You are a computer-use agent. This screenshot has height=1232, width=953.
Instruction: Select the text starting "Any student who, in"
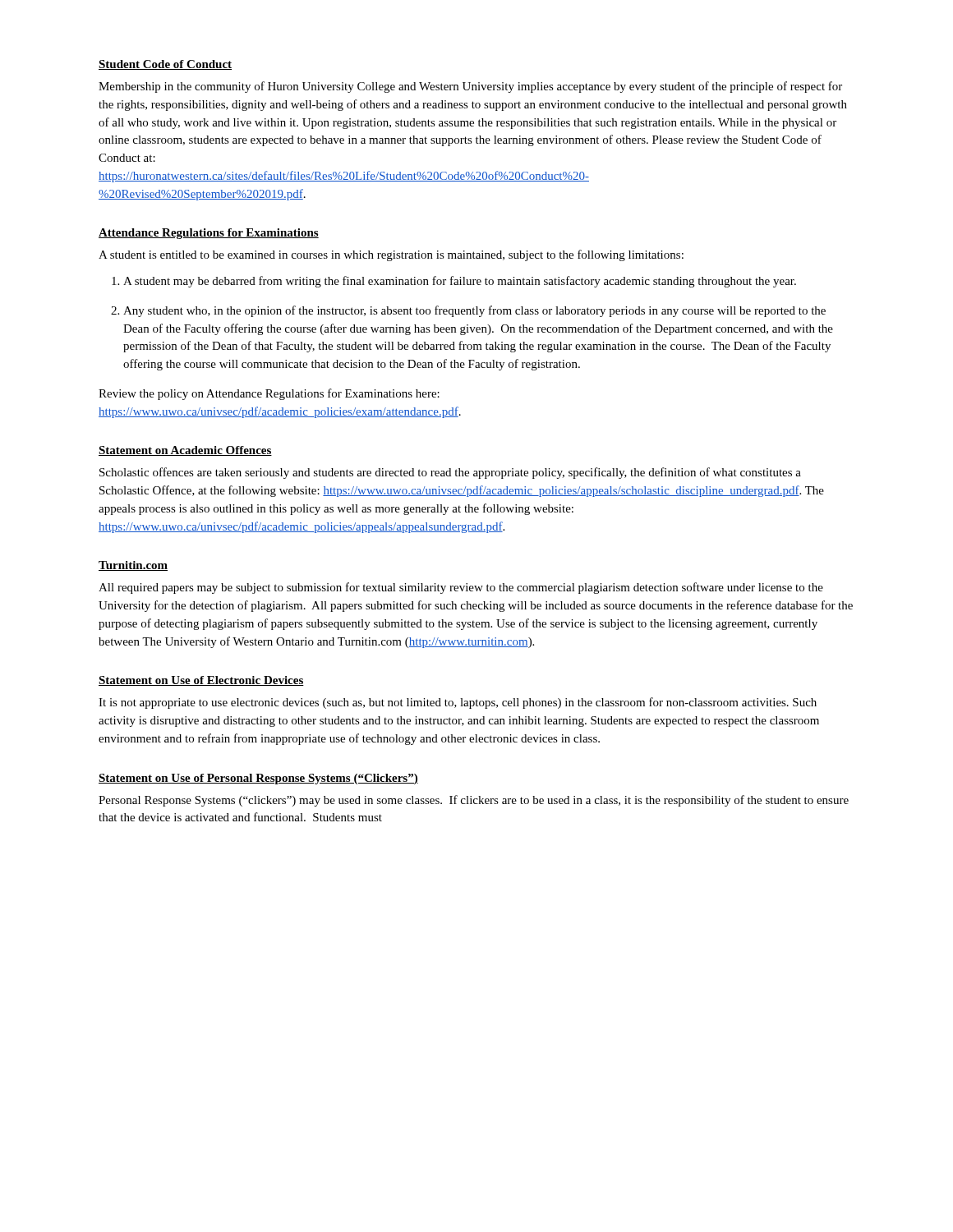478,337
